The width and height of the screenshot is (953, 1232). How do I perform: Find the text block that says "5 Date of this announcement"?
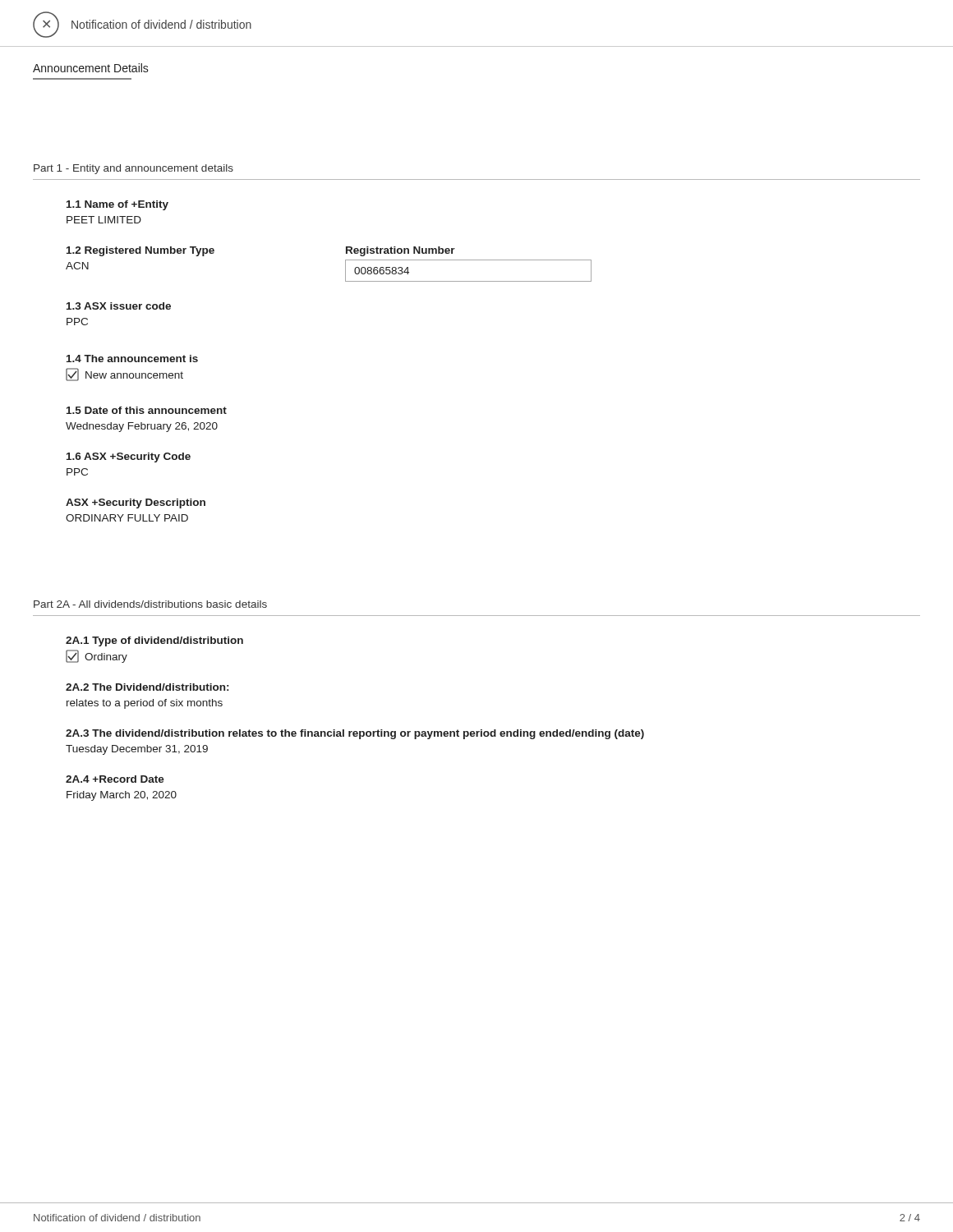pos(147,410)
